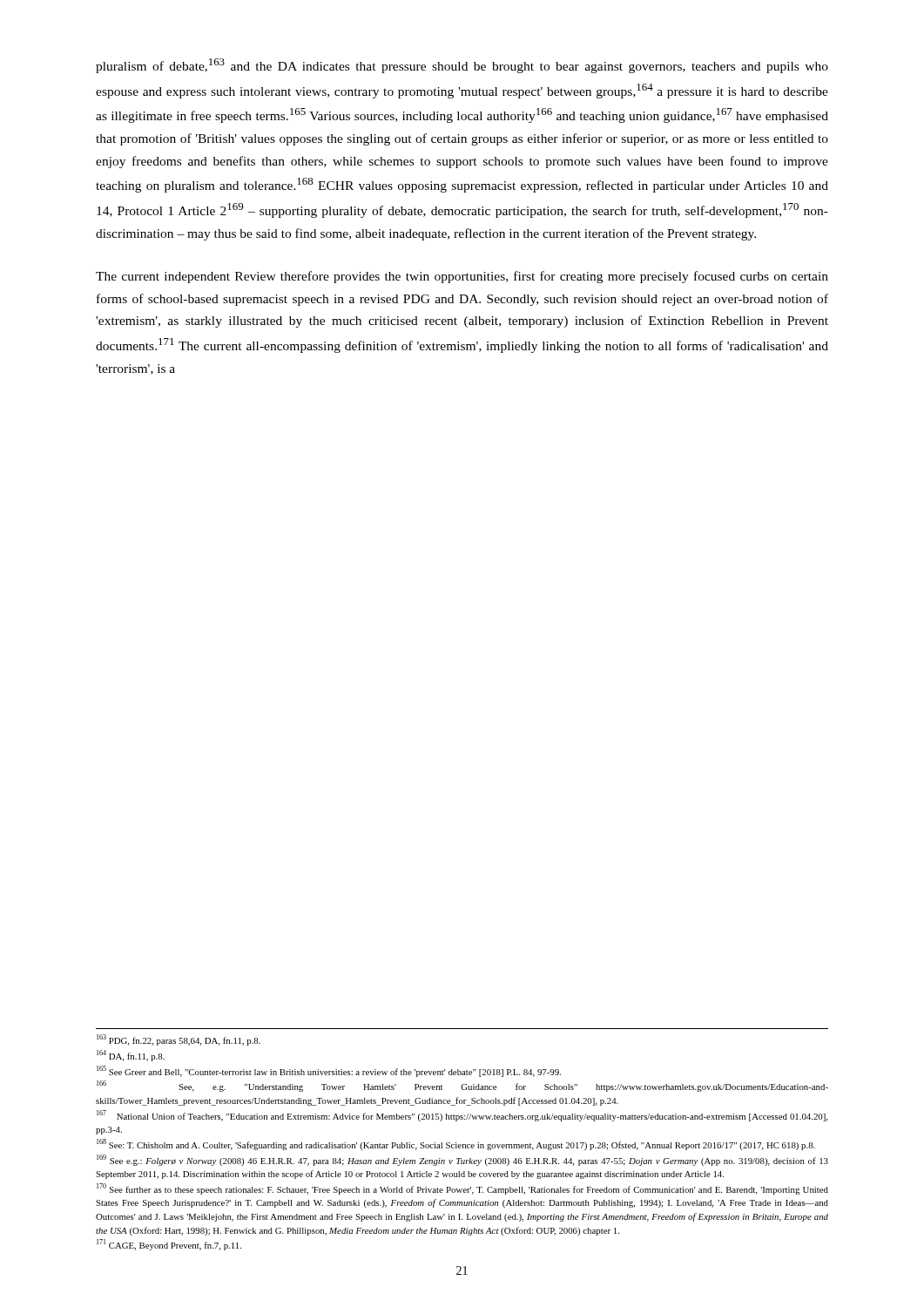This screenshot has width=924, height=1307.
Task: Find the passage starting "163 PDG, fn.22, paras 58,64, DA,"
Action: coord(178,1040)
